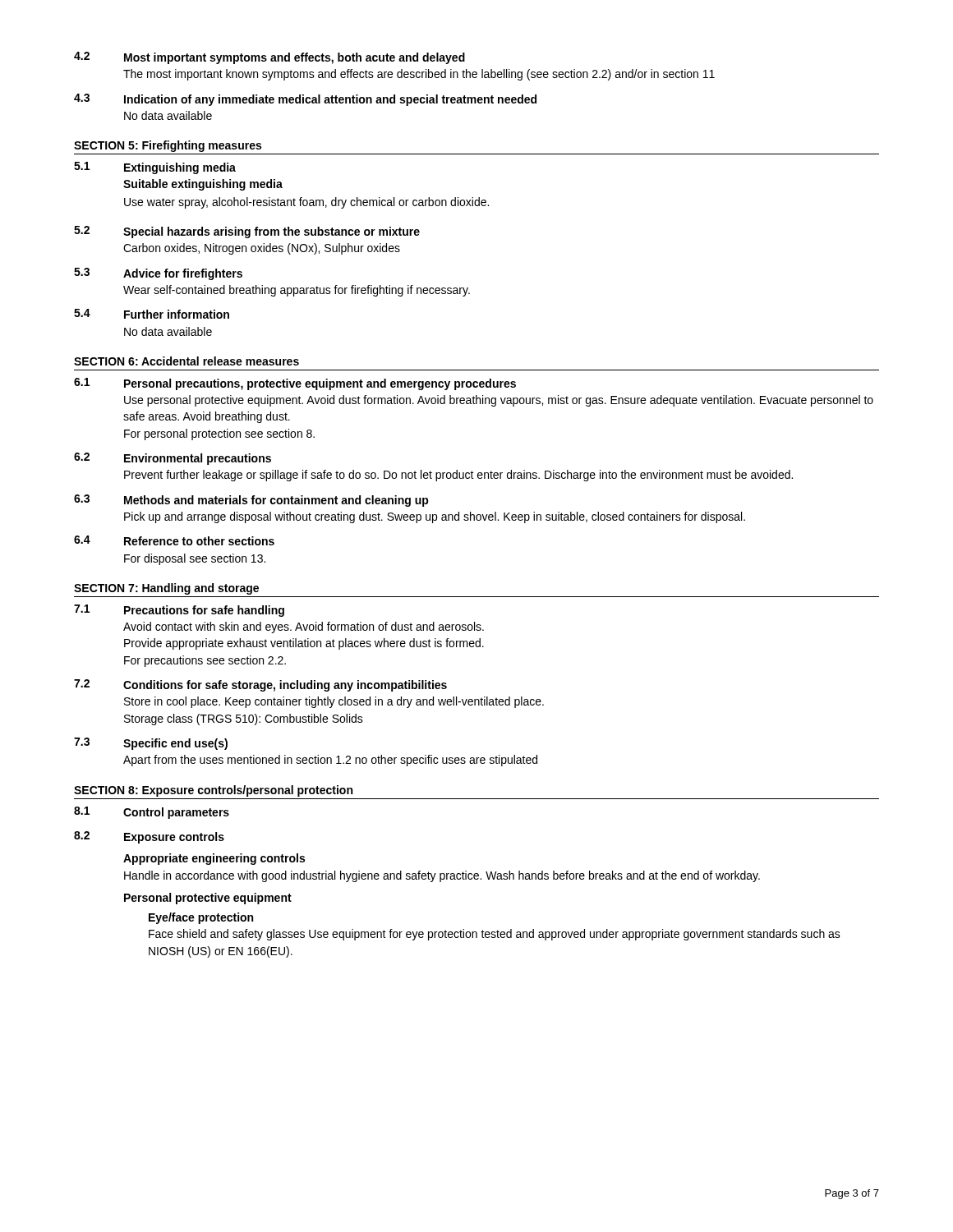953x1232 pixels.
Task: Select the list item with the text "8.2 Exposure controls Appropriate engineering controls Handle"
Action: [149, 837]
